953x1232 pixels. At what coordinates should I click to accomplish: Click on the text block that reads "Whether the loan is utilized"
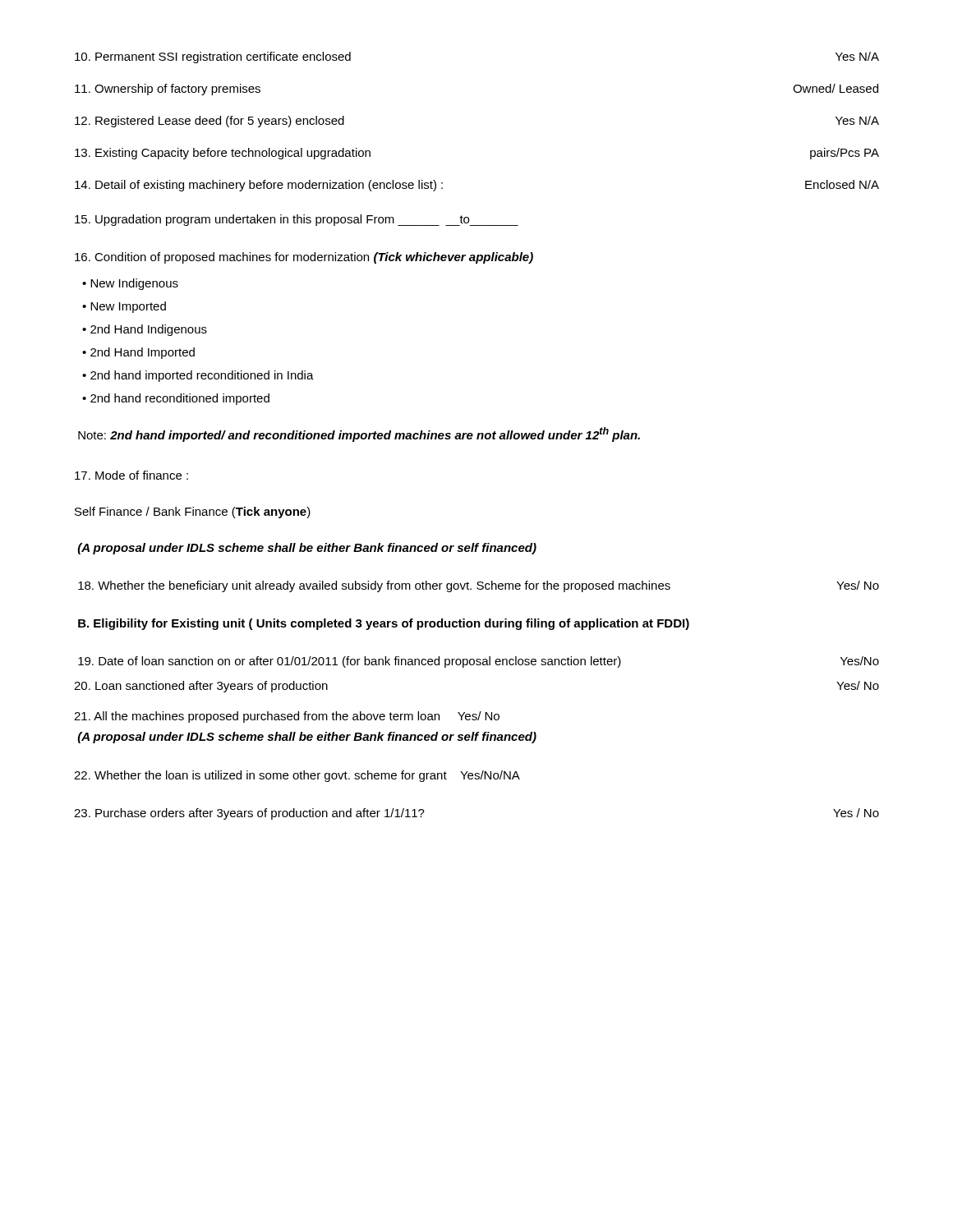tap(297, 775)
